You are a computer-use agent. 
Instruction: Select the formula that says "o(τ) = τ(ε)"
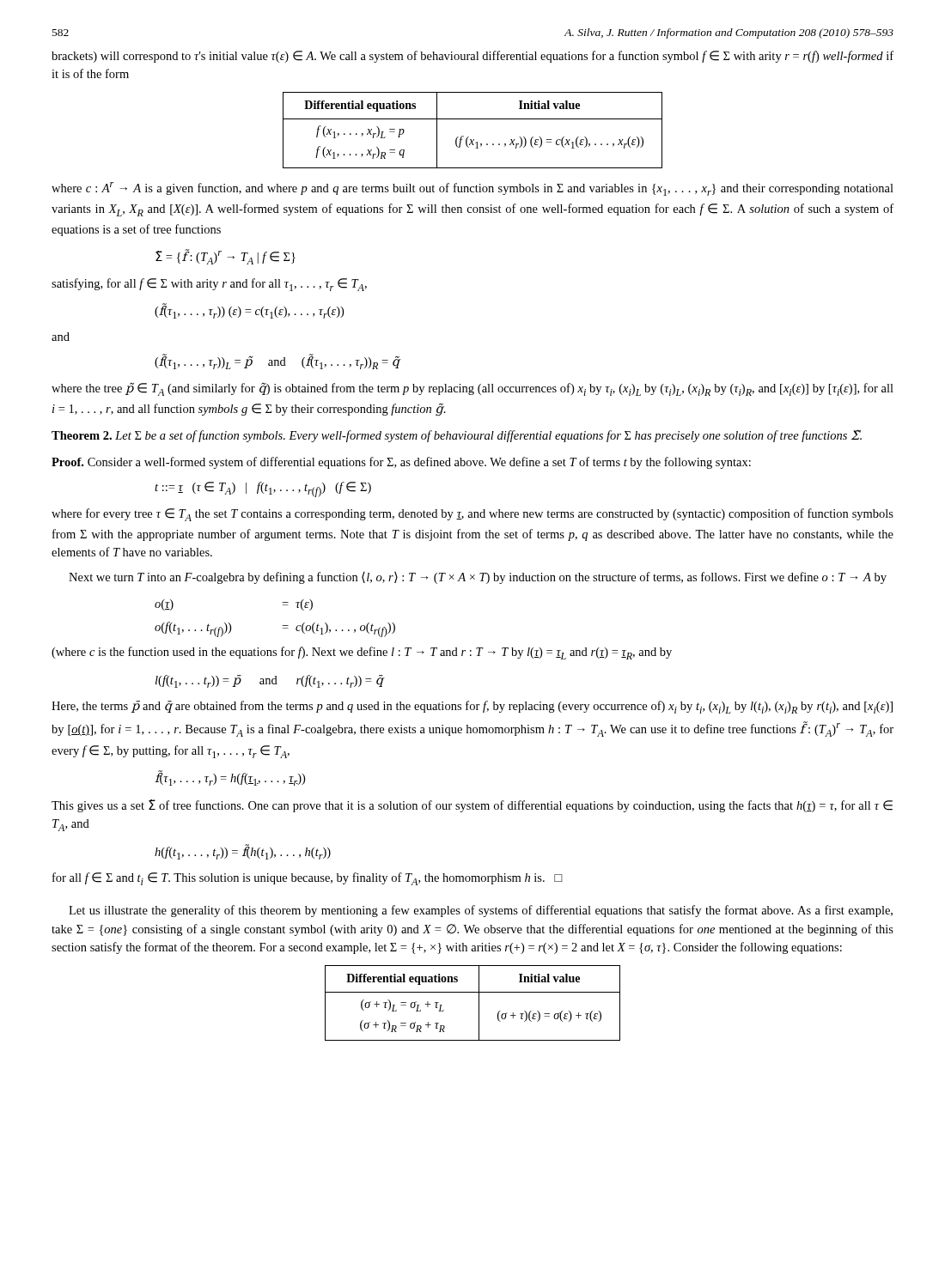[x=167, y=605]
